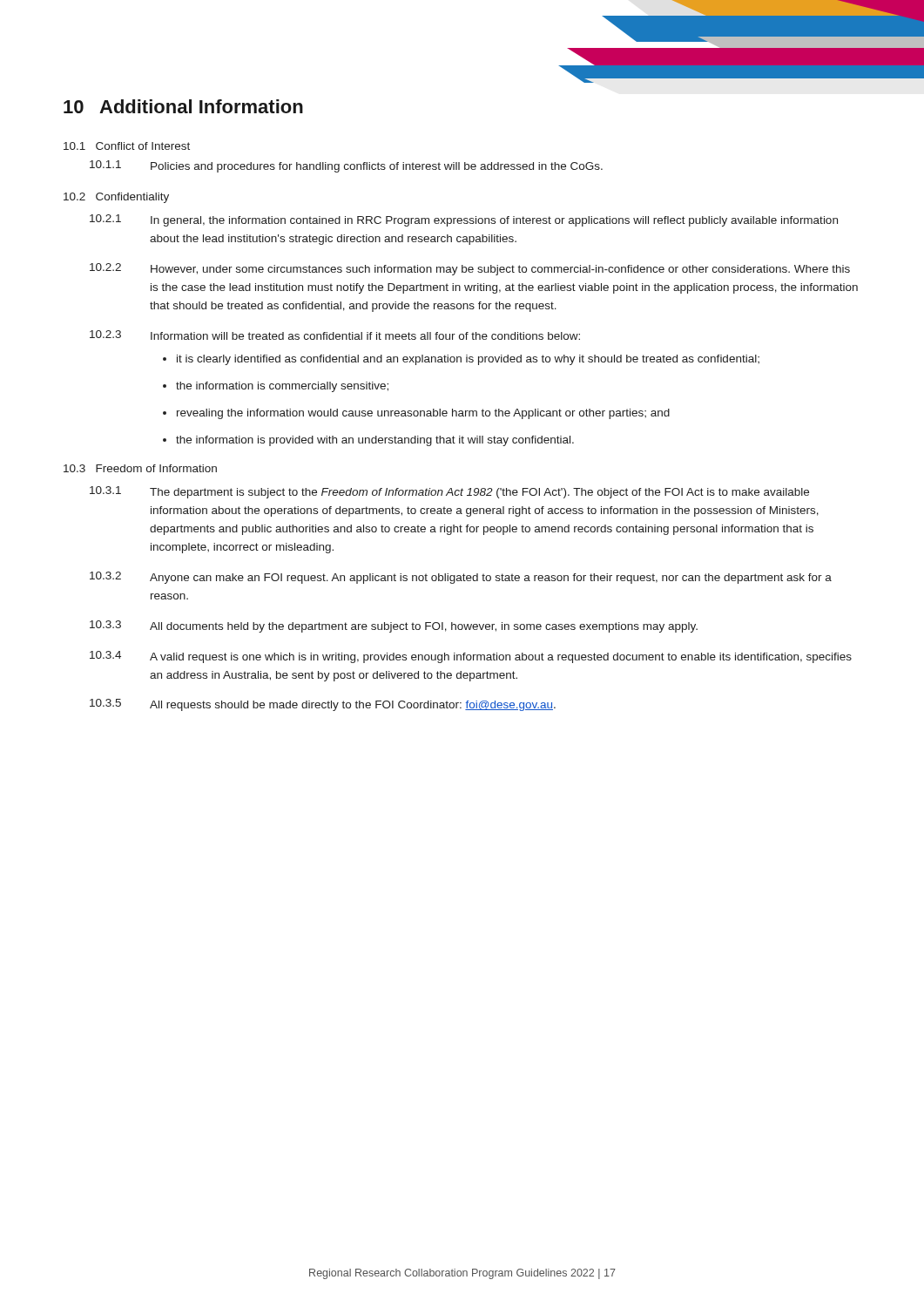This screenshot has height=1307, width=924.
Task: Navigate to the block starting "10.3.5 All requests should be"
Action: click(x=475, y=706)
